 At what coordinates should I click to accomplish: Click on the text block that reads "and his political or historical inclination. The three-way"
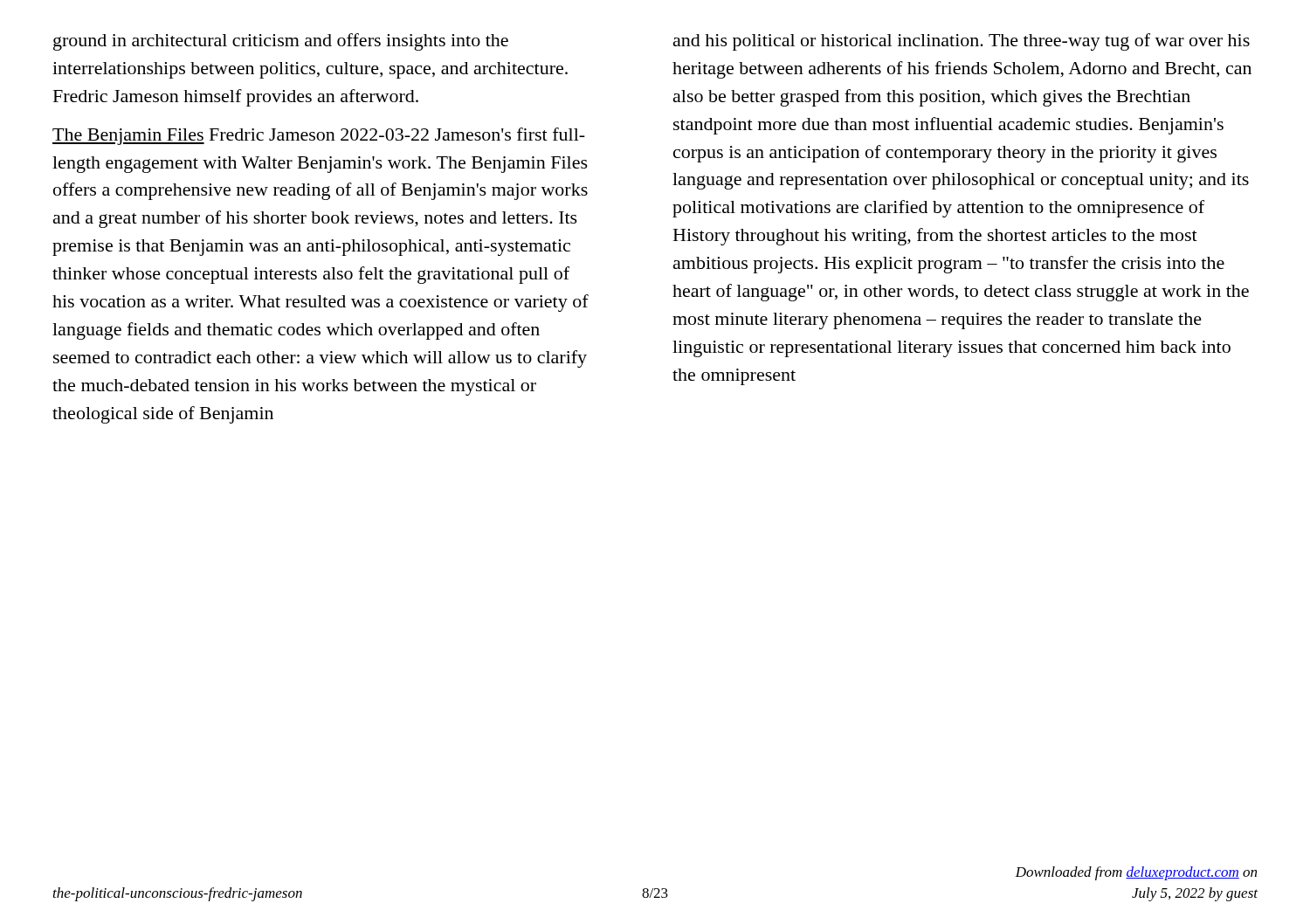[965, 207]
